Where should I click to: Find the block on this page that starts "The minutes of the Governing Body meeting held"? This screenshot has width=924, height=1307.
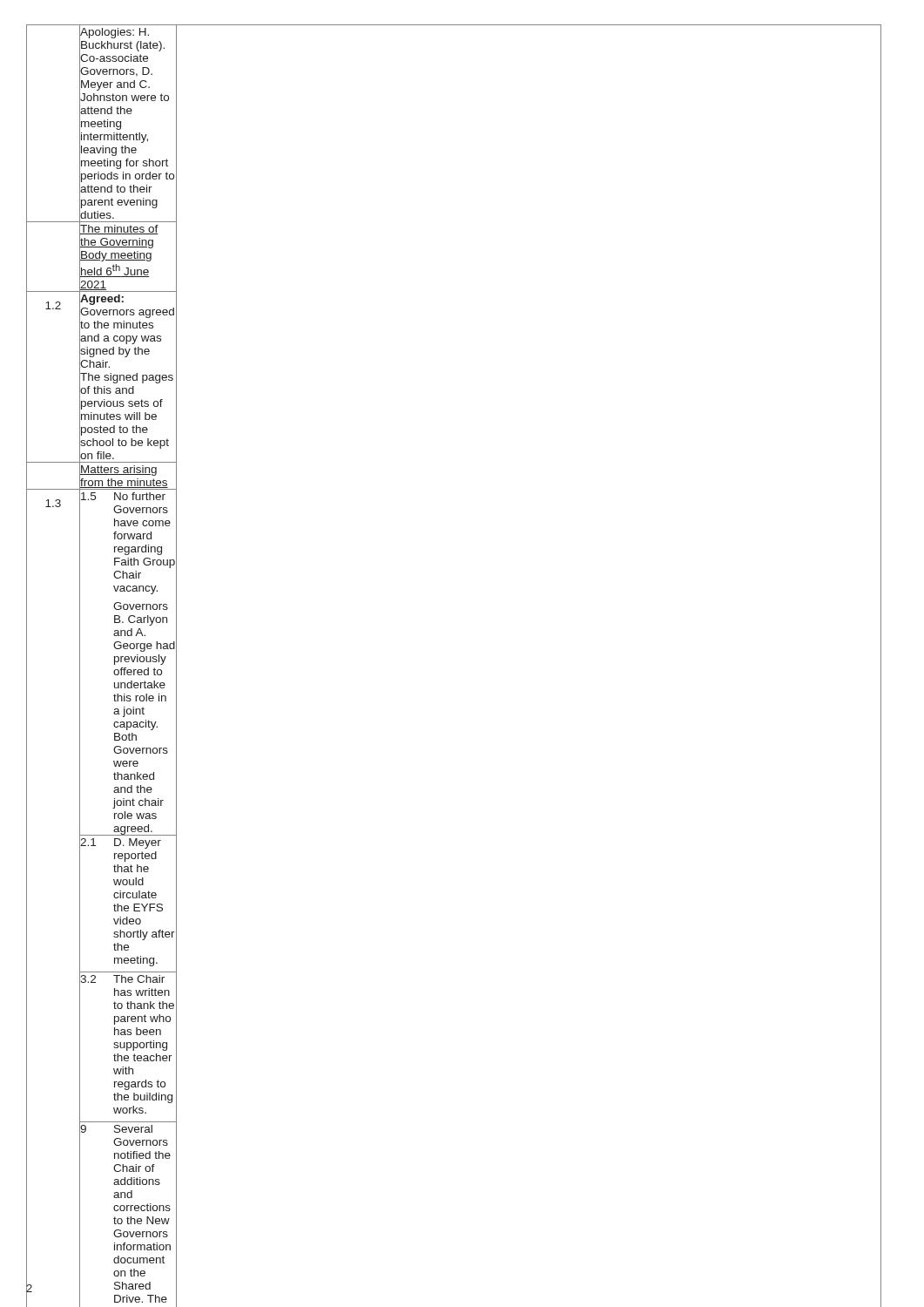(x=128, y=256)
